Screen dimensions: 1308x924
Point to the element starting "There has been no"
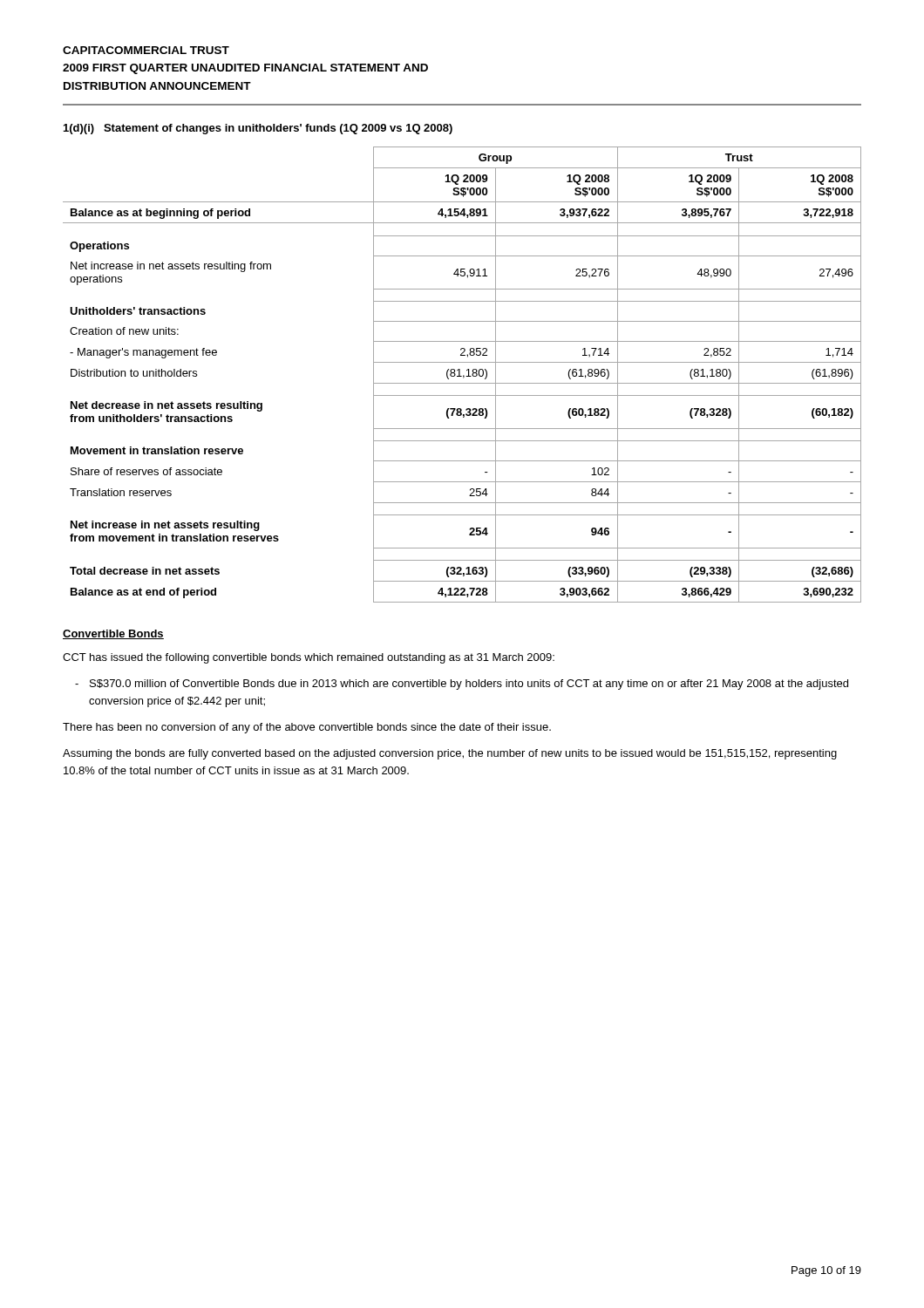[307, 727]
